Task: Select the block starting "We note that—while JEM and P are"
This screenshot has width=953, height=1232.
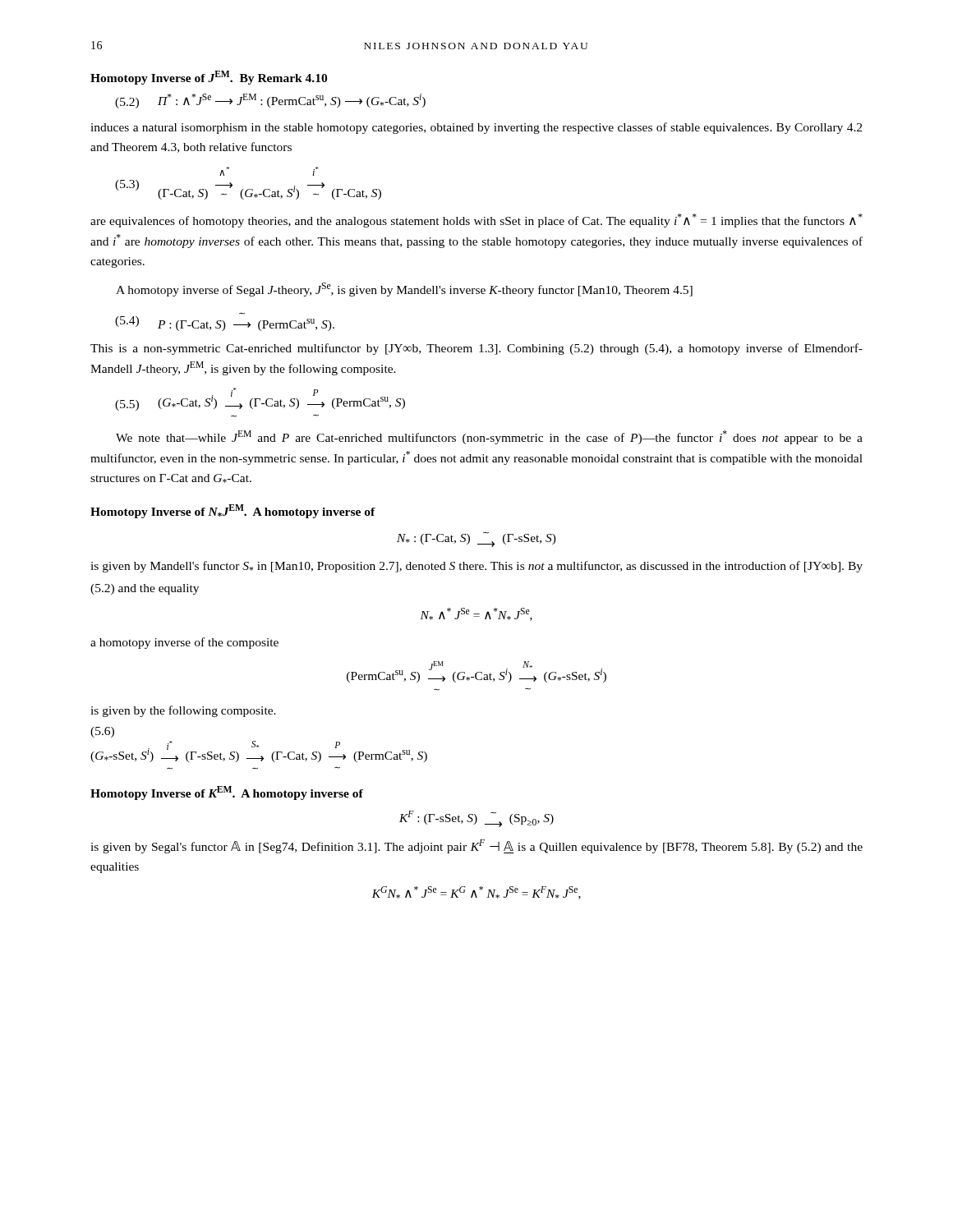Action: click(x=476, y=459)
